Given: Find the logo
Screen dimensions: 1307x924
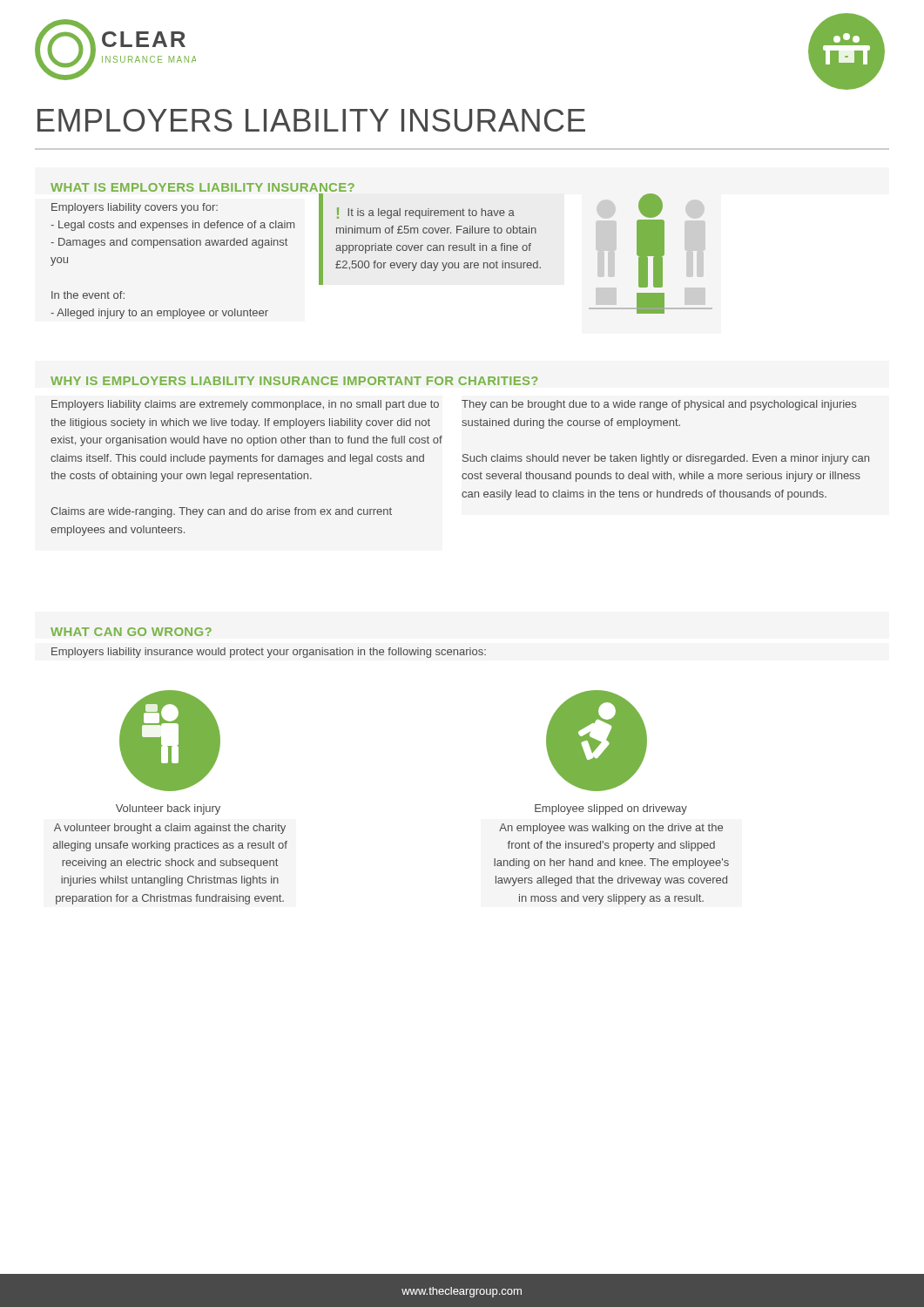Looking at the screenshot, I should tap(115, 51).
